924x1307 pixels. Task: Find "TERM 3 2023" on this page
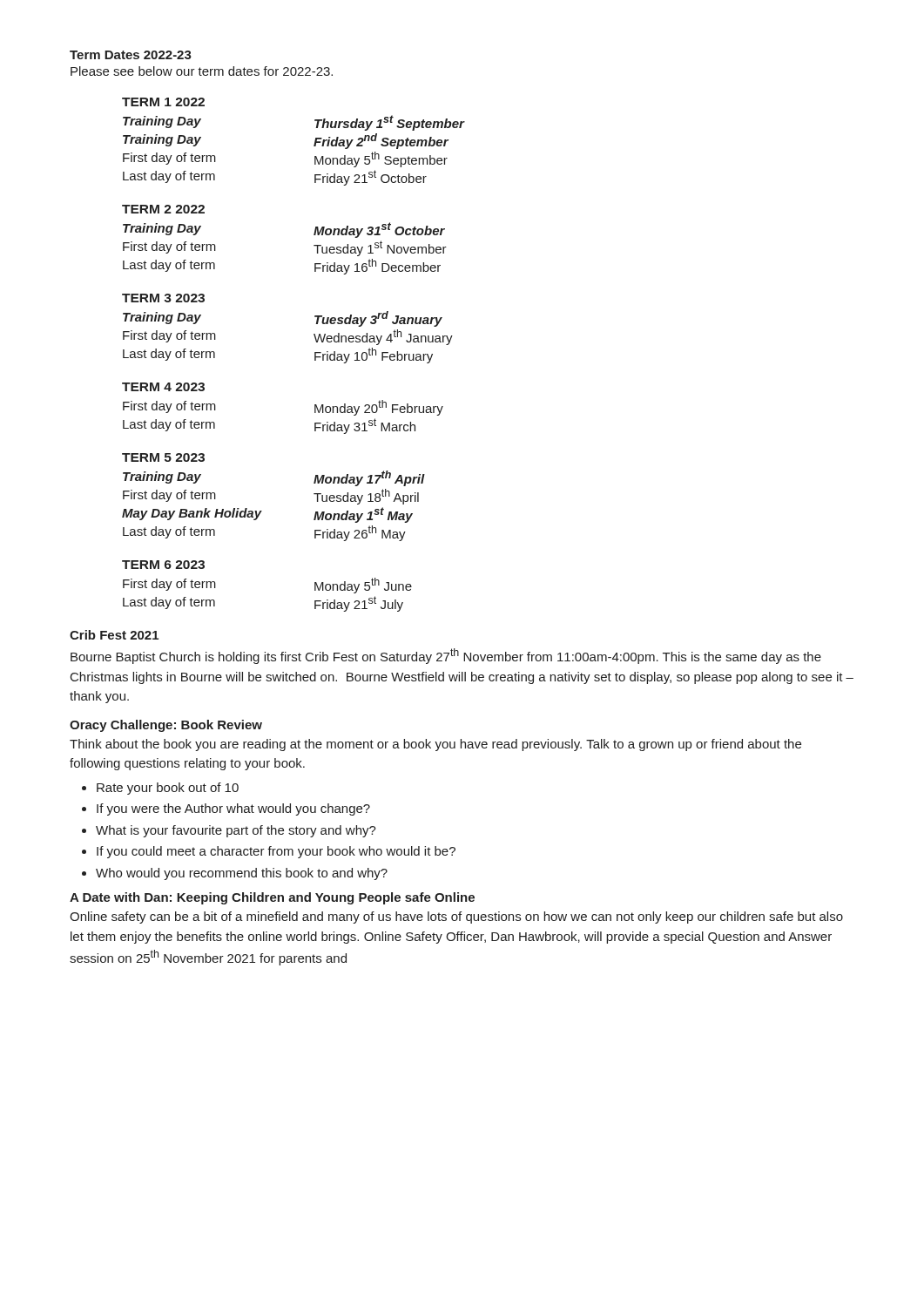(x=164, y=298)
